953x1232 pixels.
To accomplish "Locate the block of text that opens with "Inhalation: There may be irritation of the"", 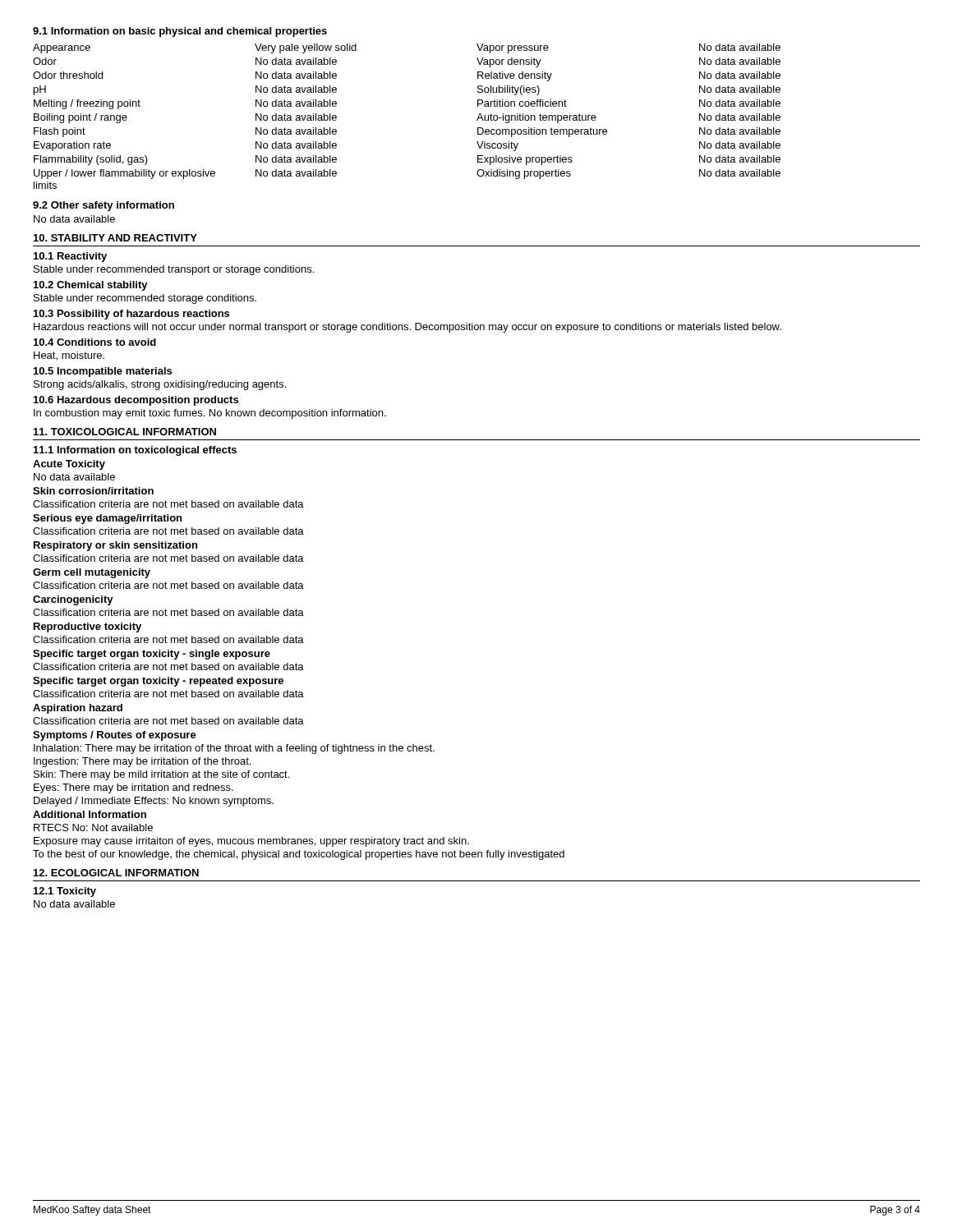I will 234,748.
